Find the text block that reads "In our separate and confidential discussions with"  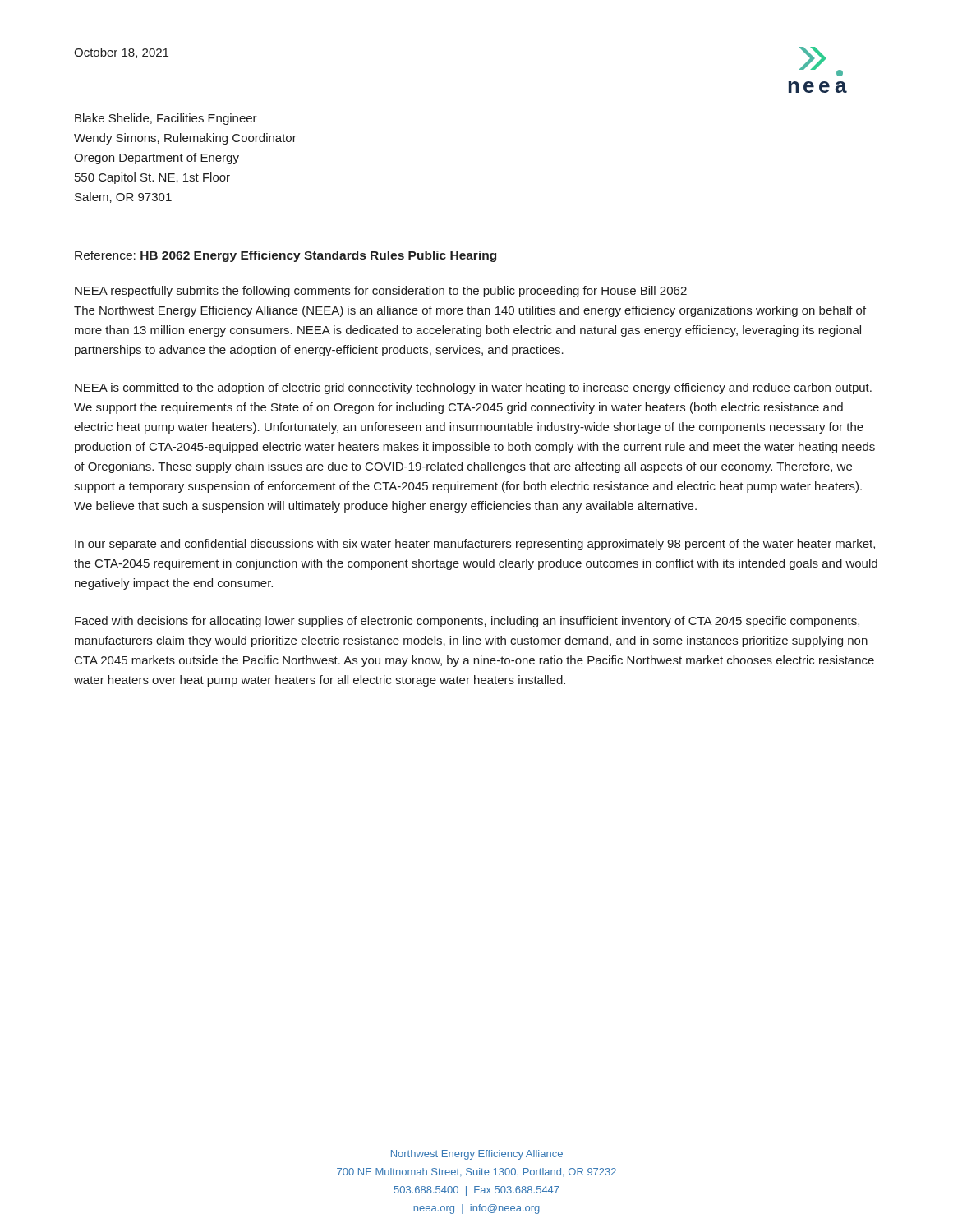tap(476, 563)
